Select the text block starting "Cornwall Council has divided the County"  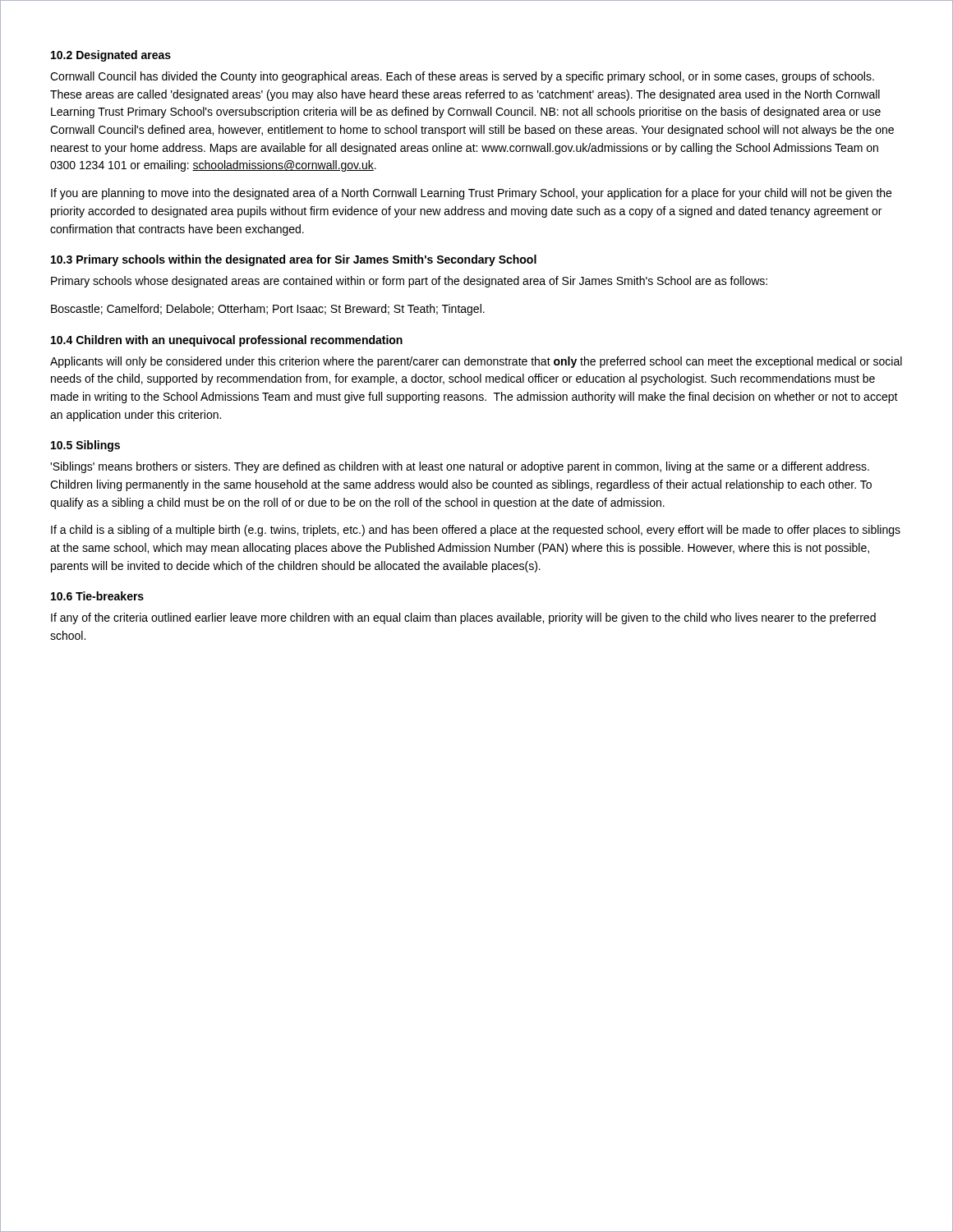472,121
